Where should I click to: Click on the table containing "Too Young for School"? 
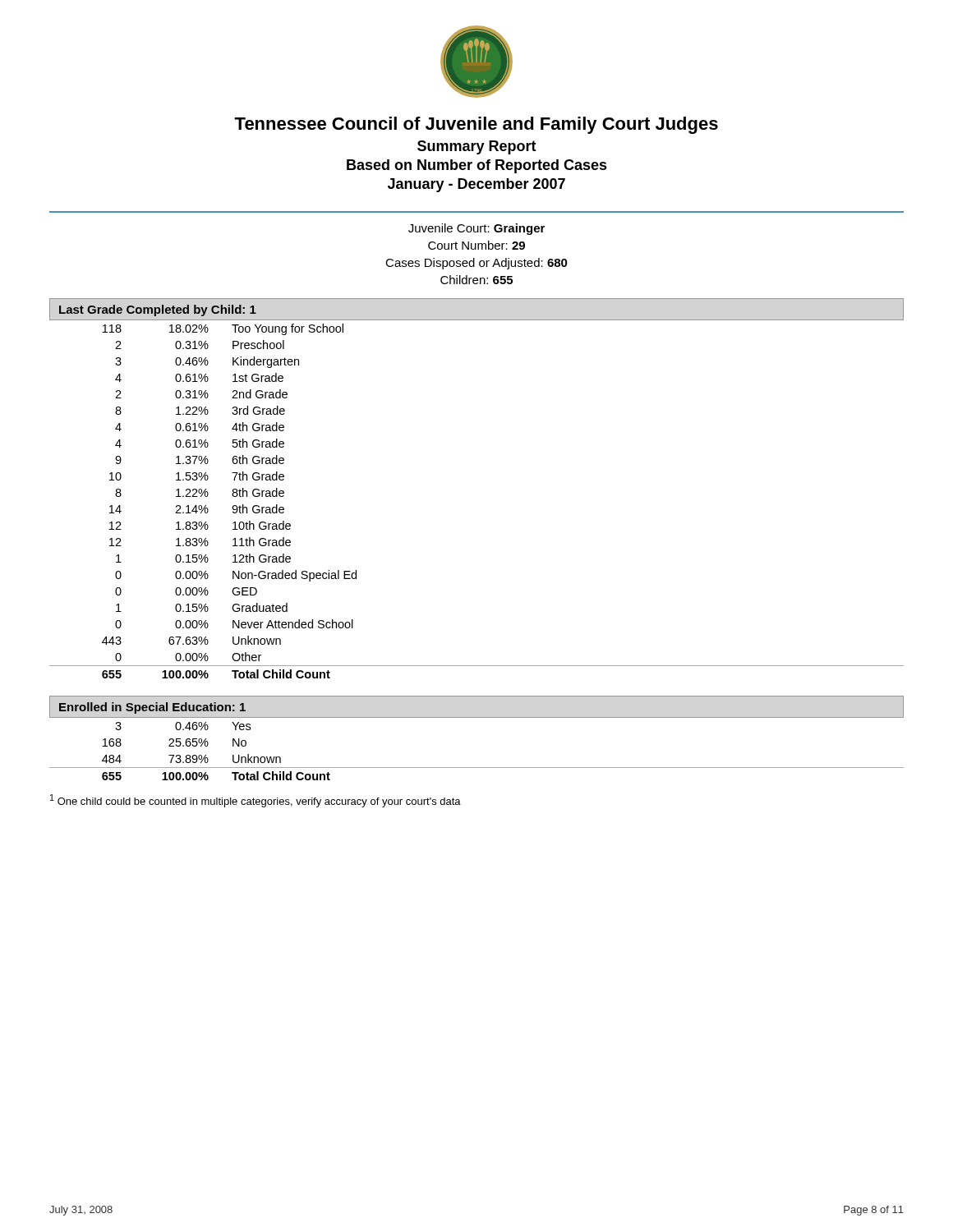pyautogui.click(x=476, y=501)
